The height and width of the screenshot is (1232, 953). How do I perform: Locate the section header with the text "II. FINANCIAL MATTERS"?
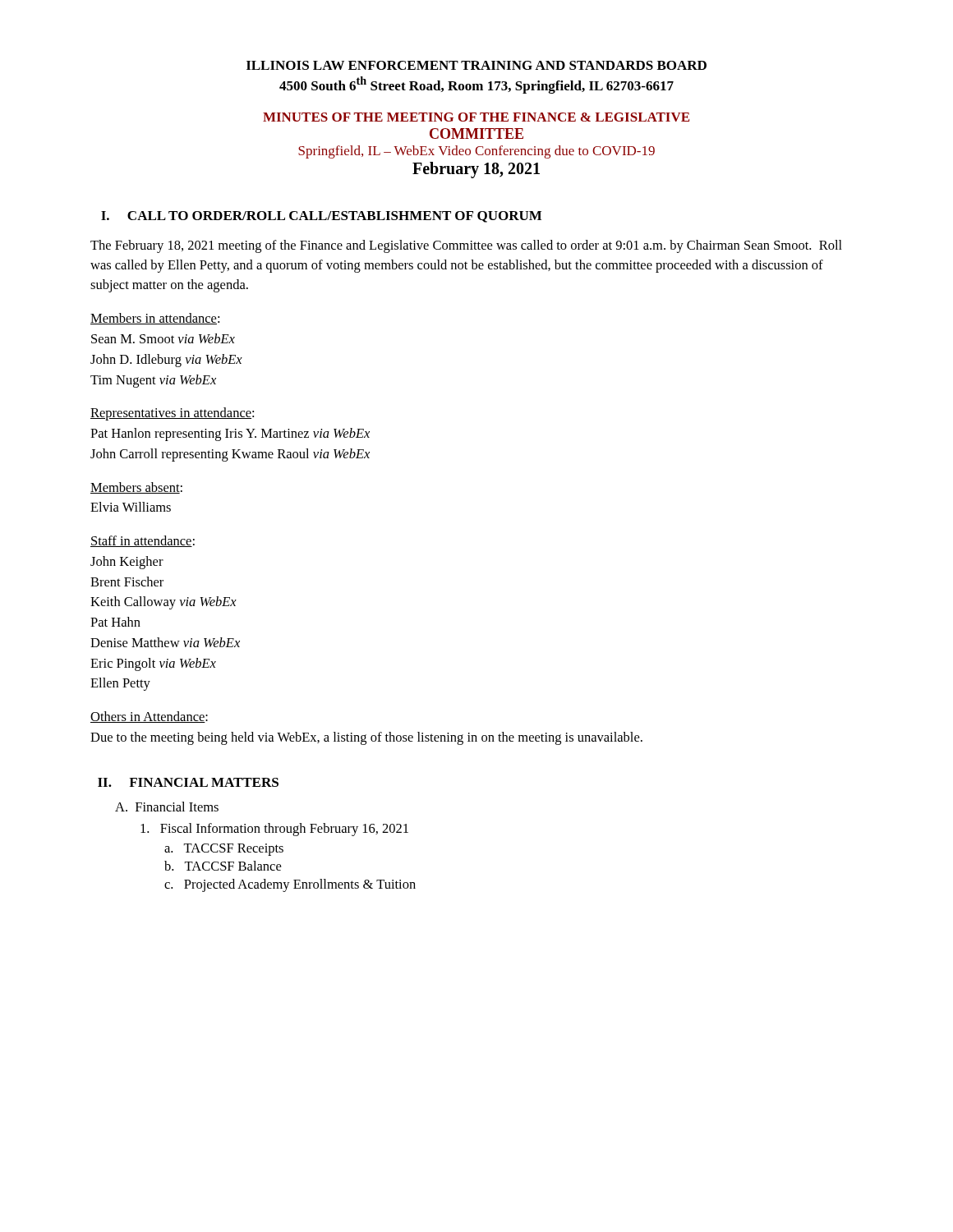[185, 782]
